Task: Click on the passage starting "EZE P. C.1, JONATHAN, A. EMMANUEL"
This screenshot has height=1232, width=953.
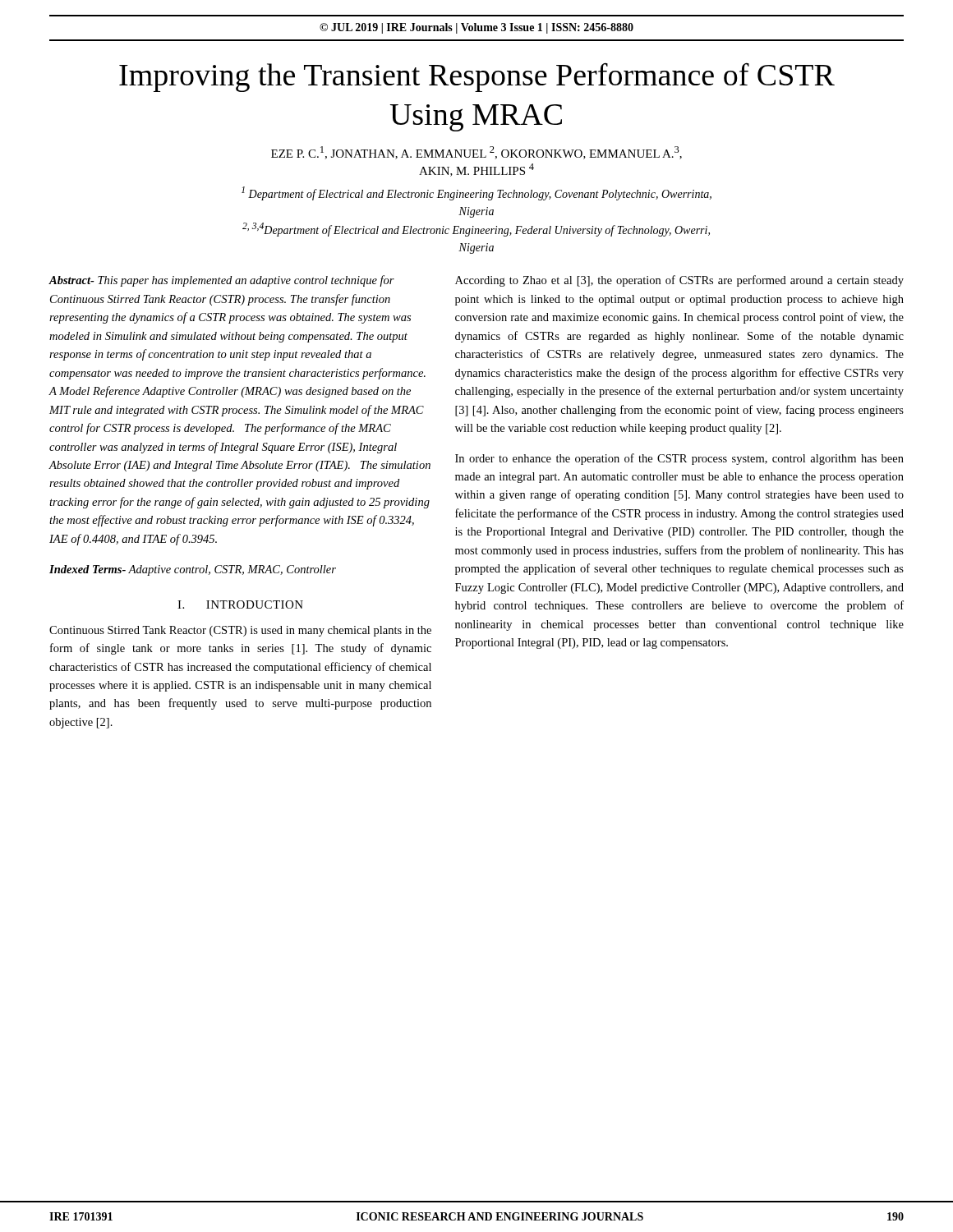Action: click(476, 161)
